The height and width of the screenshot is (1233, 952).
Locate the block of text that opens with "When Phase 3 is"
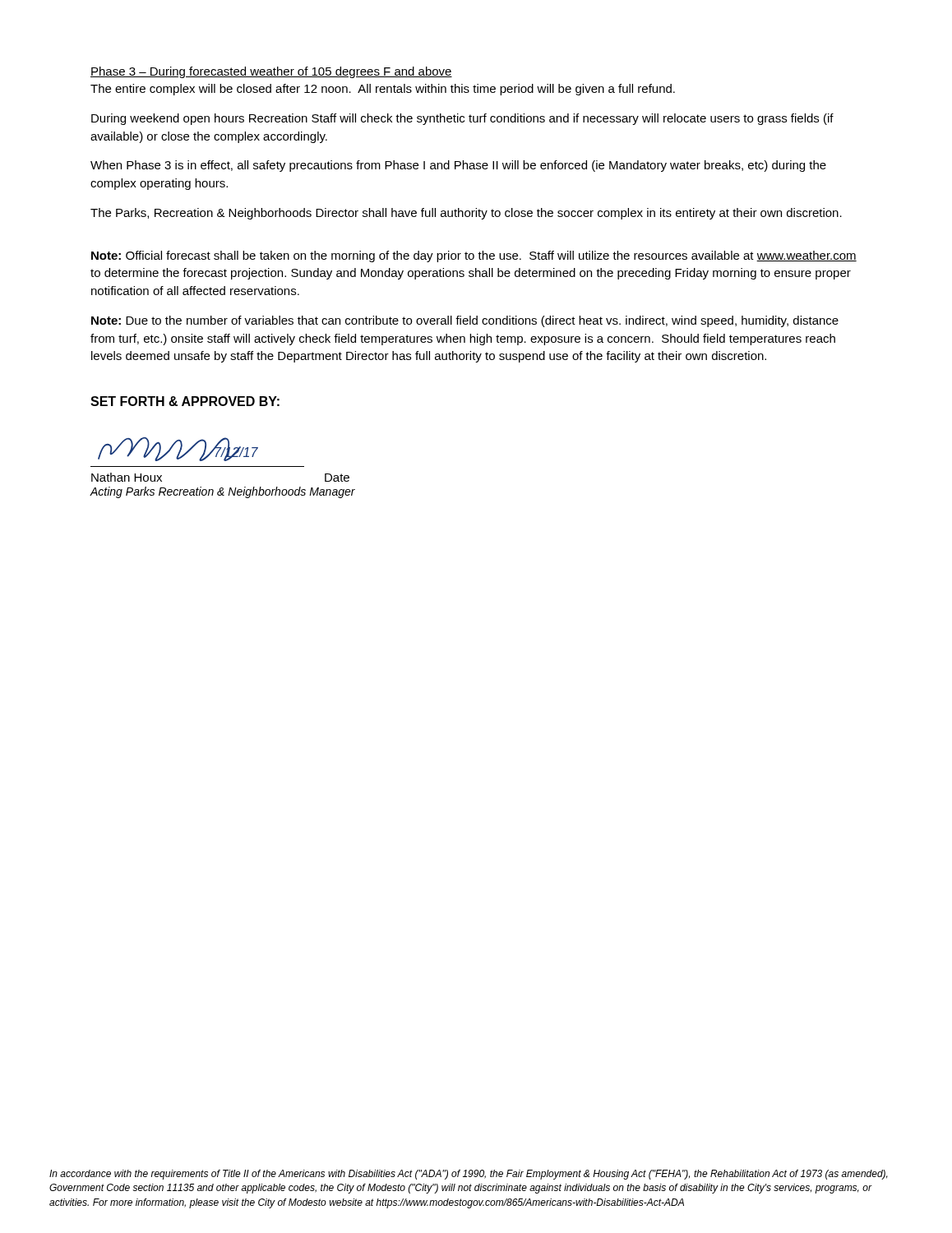click(458, 174)
